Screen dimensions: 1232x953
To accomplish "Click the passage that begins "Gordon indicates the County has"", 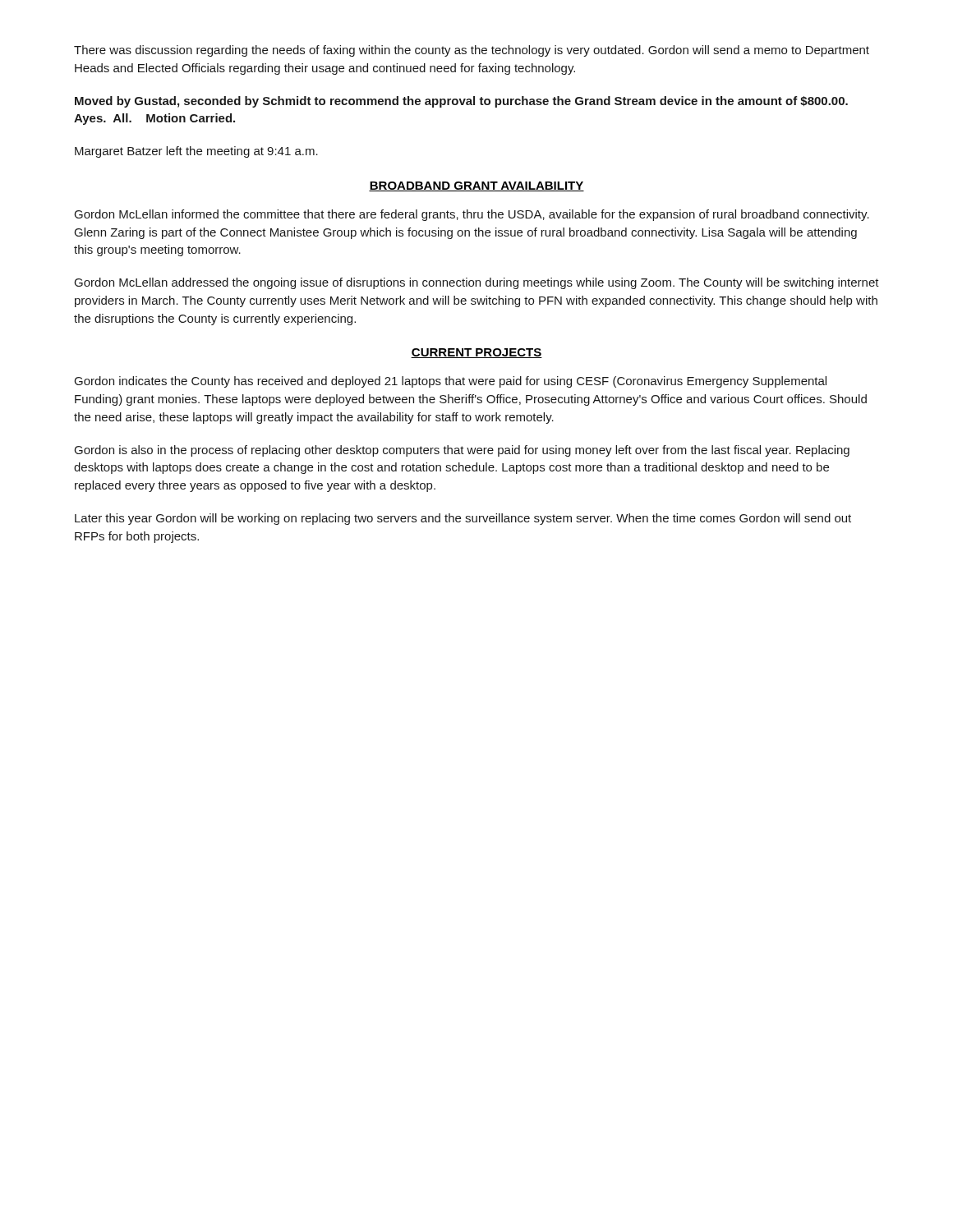I will pos(471,399).
